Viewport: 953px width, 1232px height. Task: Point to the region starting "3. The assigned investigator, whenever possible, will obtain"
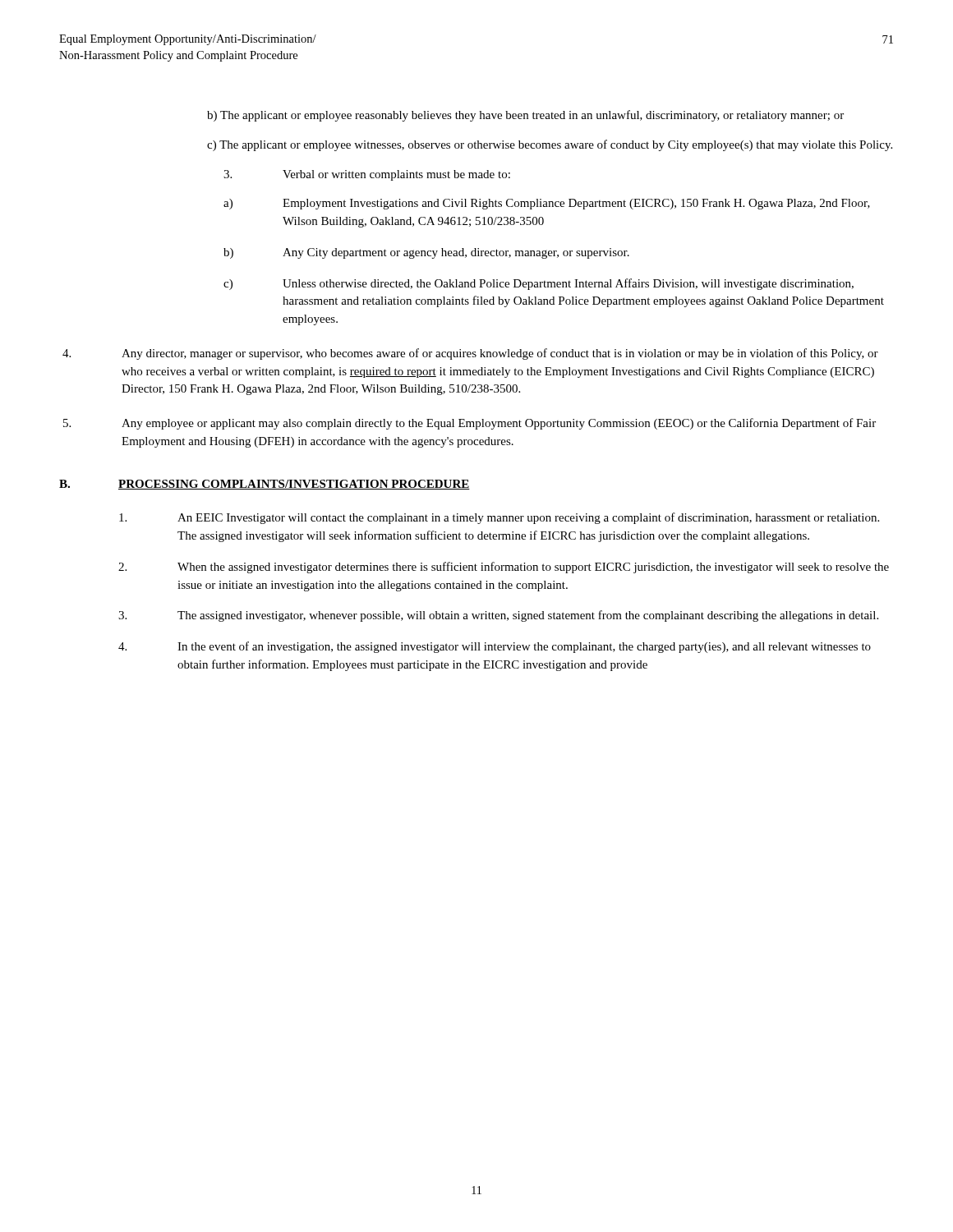click(x=506, y=616)
